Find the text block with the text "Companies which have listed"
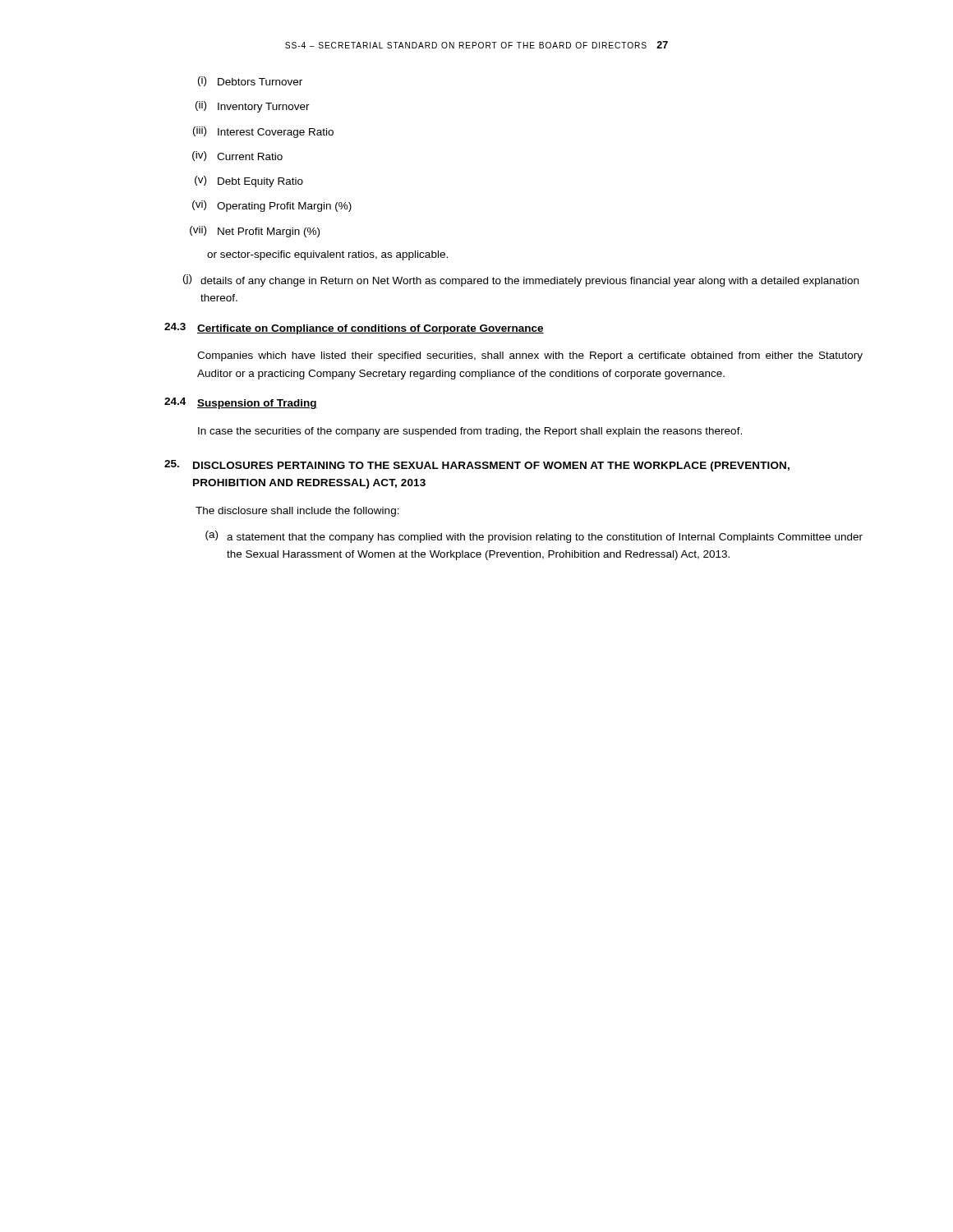The image size is (953, 1232). coord(530,364)
